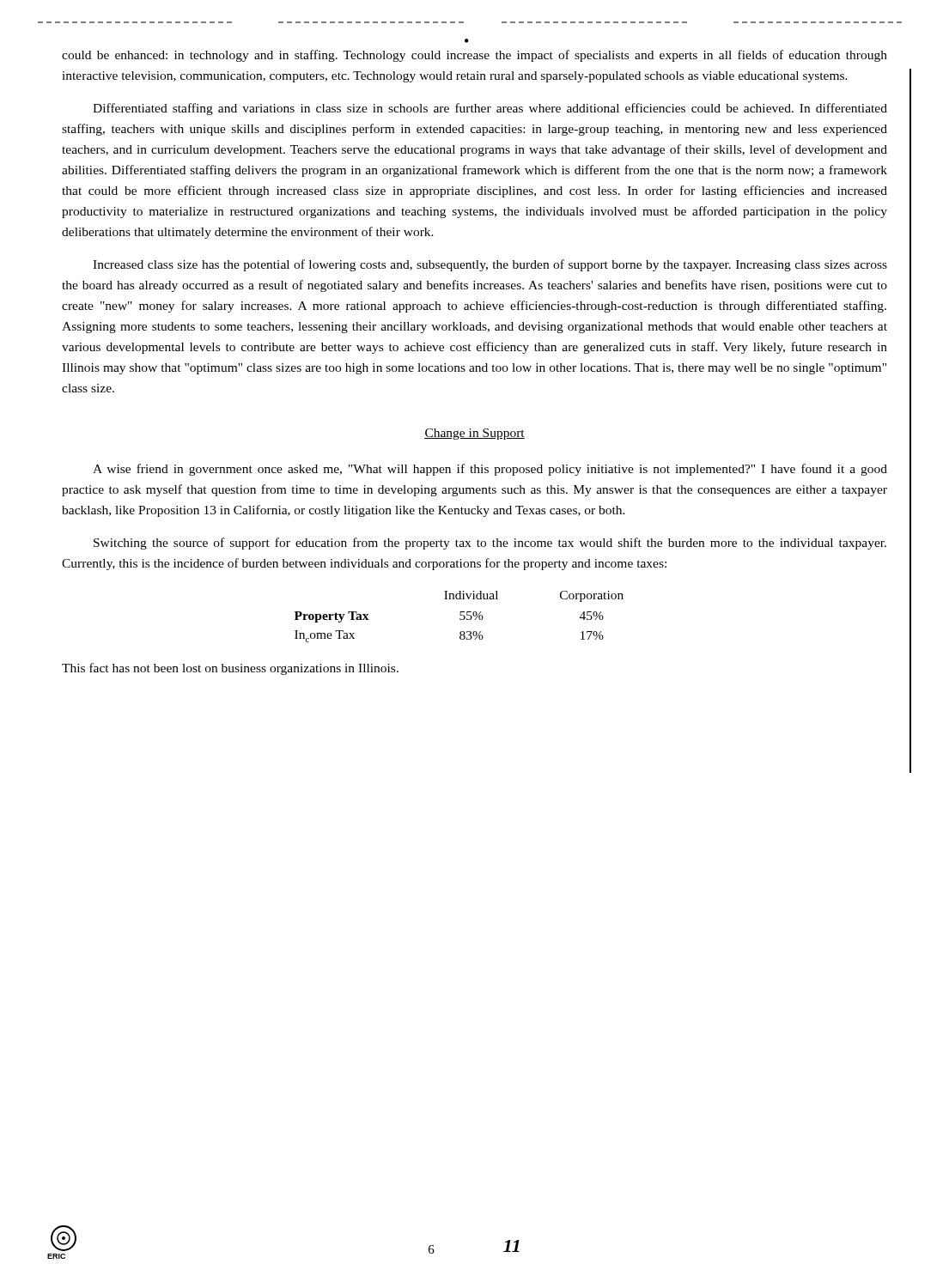Find the section header
This screenshot has width=949, height=1288.
click(474, 433)
